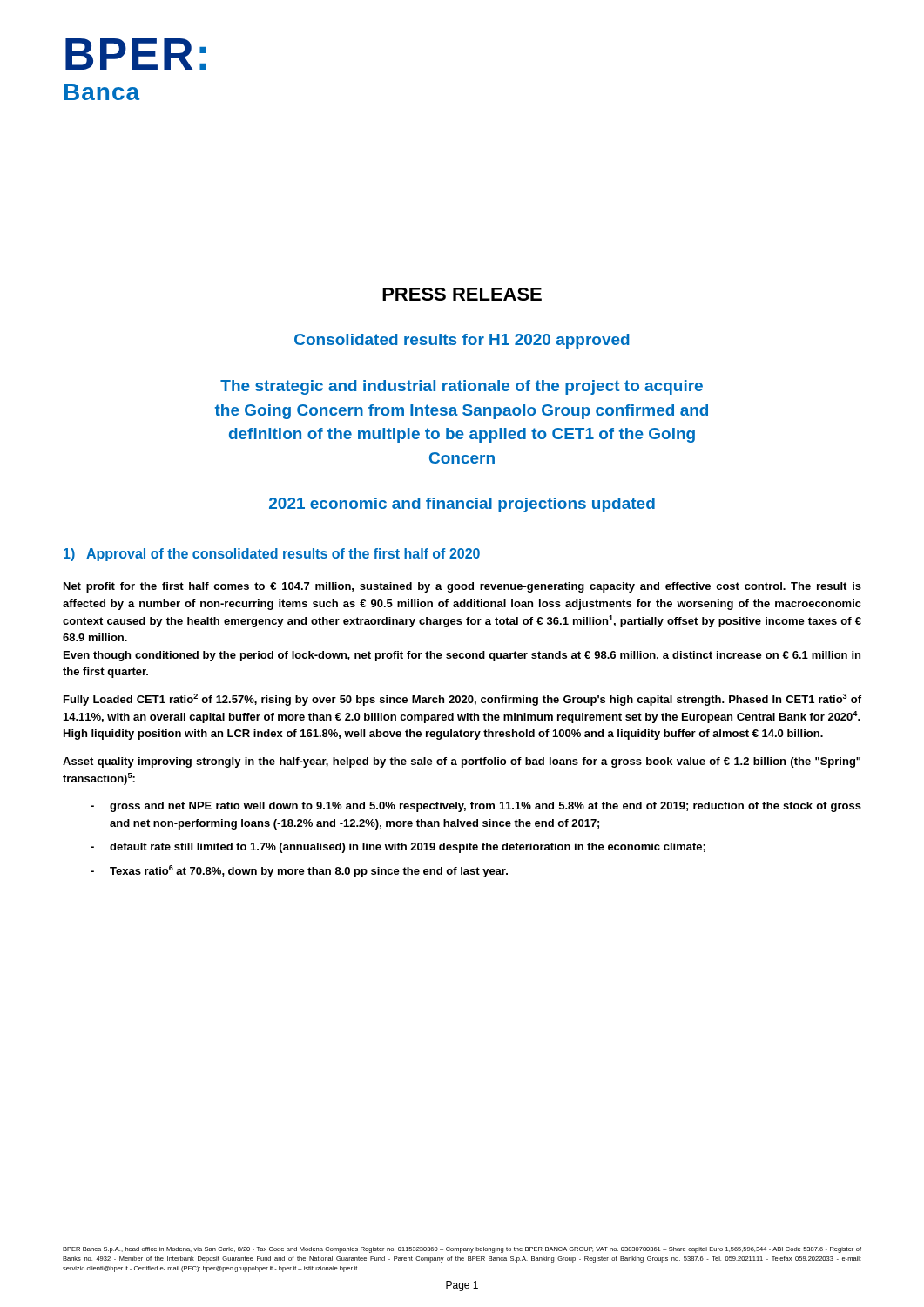
Task: Select the title with the text "PRESS RELEASE"
Action: pos(462,294)
